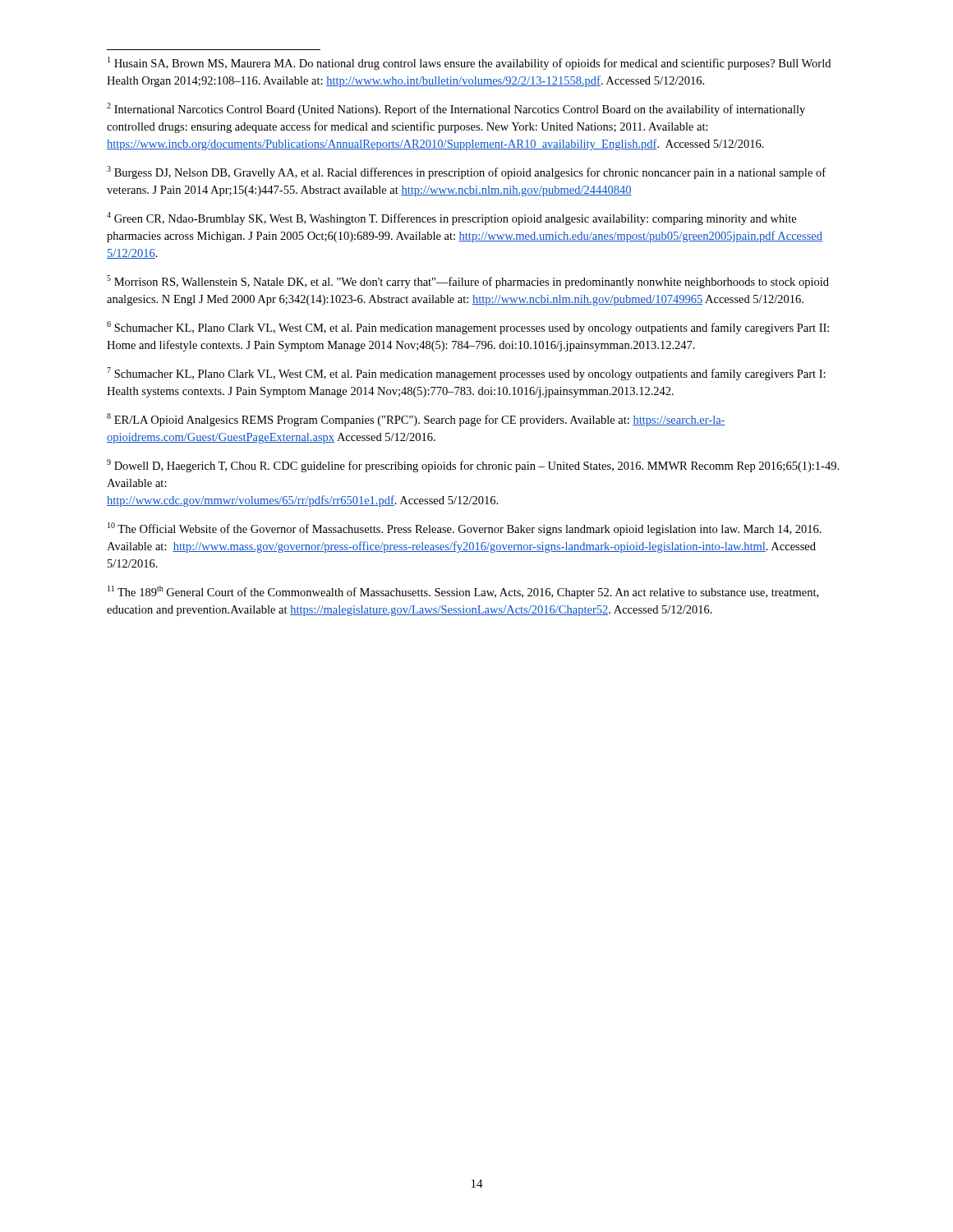Select the footnote that reads "5 Morrison RS, Wallenstein S, Natale DK, et"
Viewport: 953px width, 1232px height.
[x=468, y=290]
